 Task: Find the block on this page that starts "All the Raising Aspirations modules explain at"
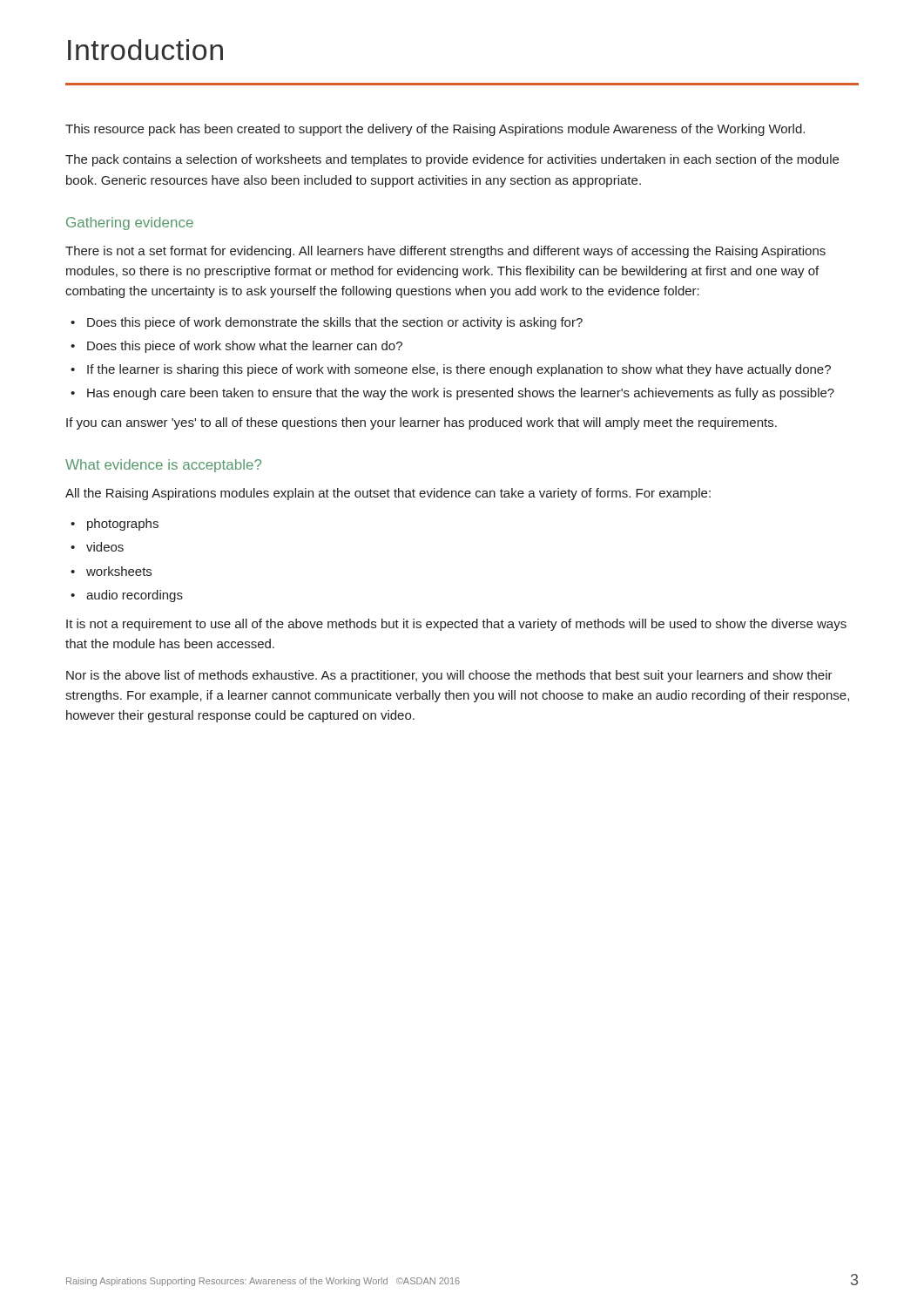388,493
